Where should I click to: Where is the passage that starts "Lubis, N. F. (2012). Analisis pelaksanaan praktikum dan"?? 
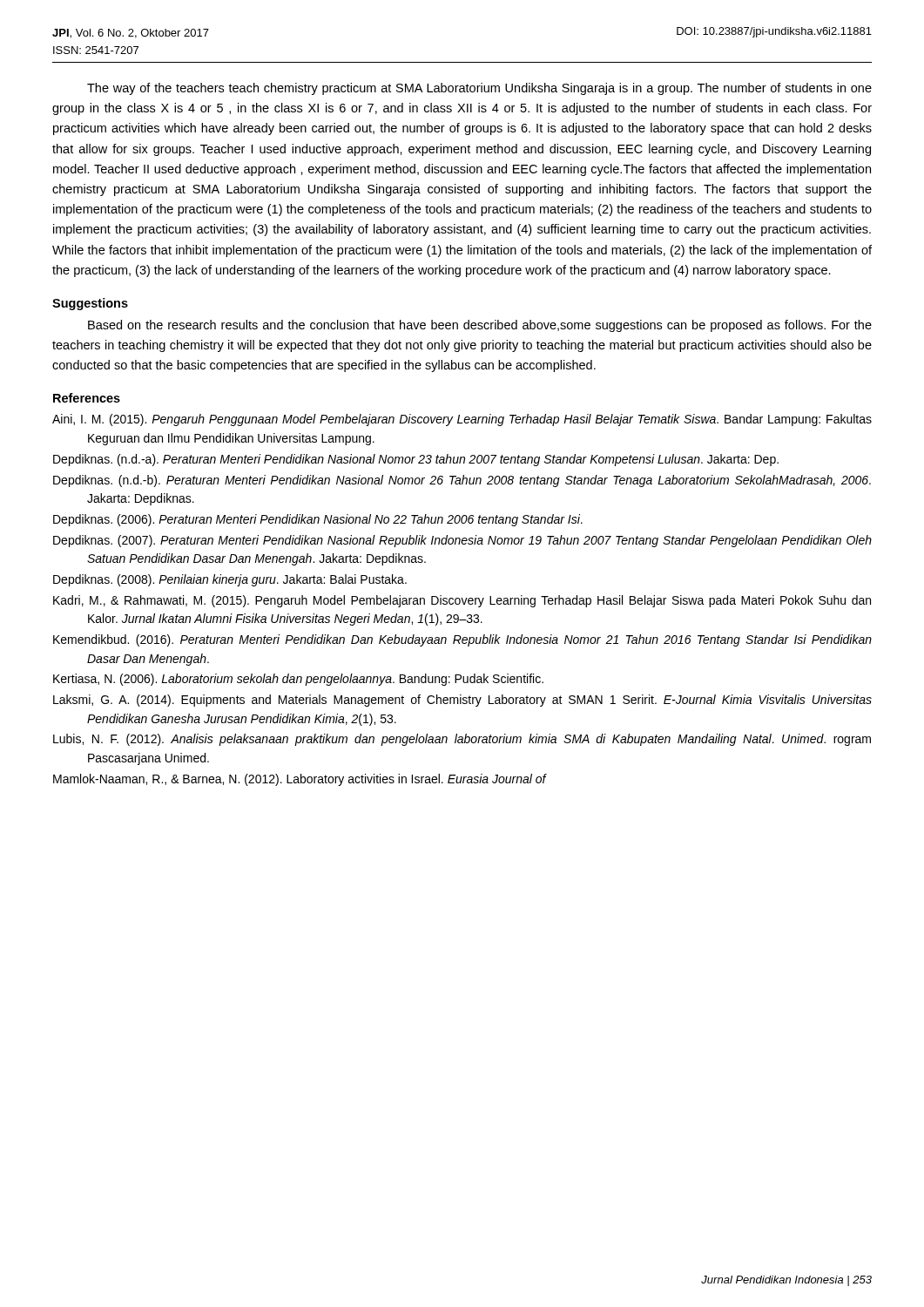[462, 749]
